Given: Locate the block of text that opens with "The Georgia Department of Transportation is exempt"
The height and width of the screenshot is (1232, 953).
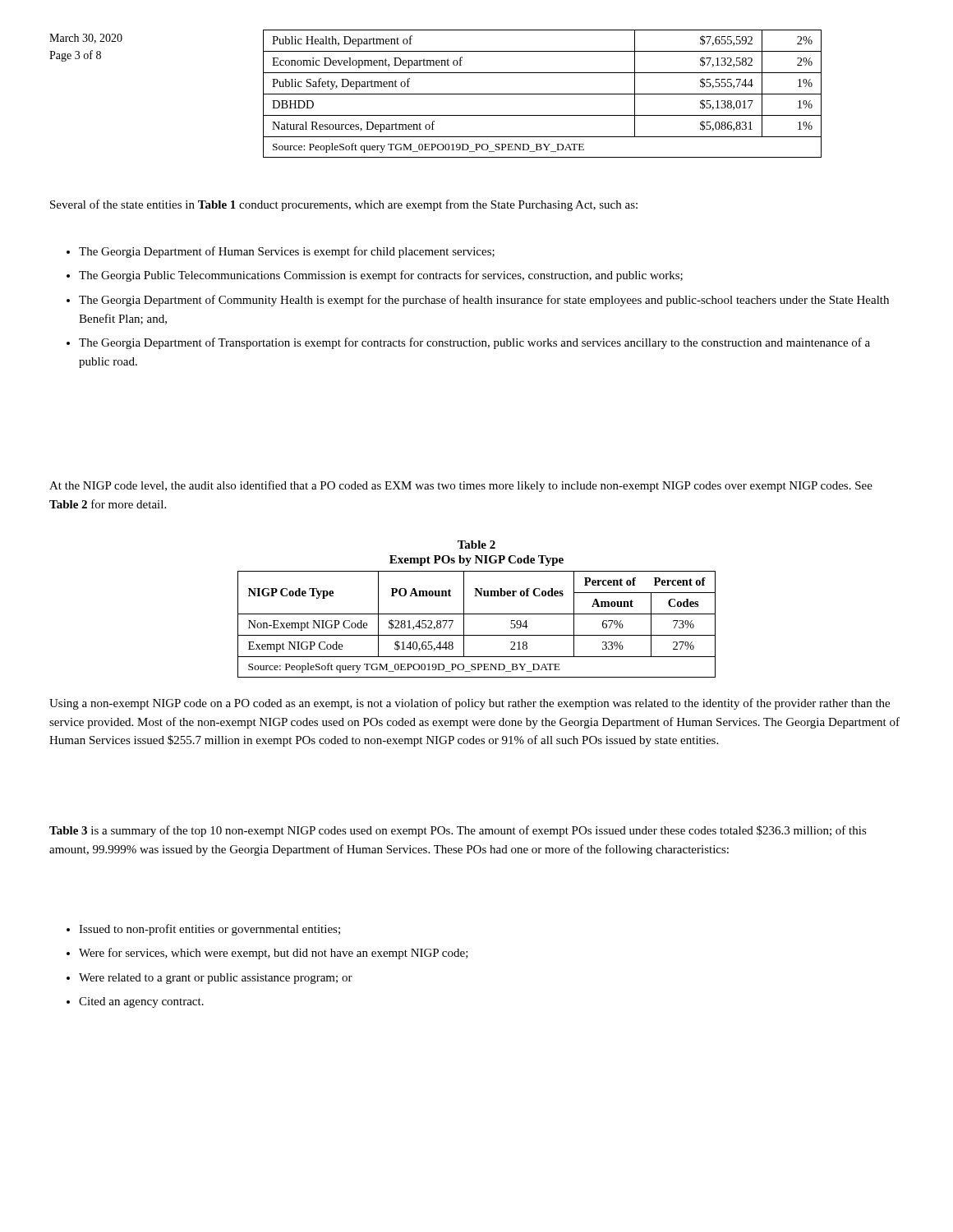Looking at the screenshot, I should click(475, 352).
